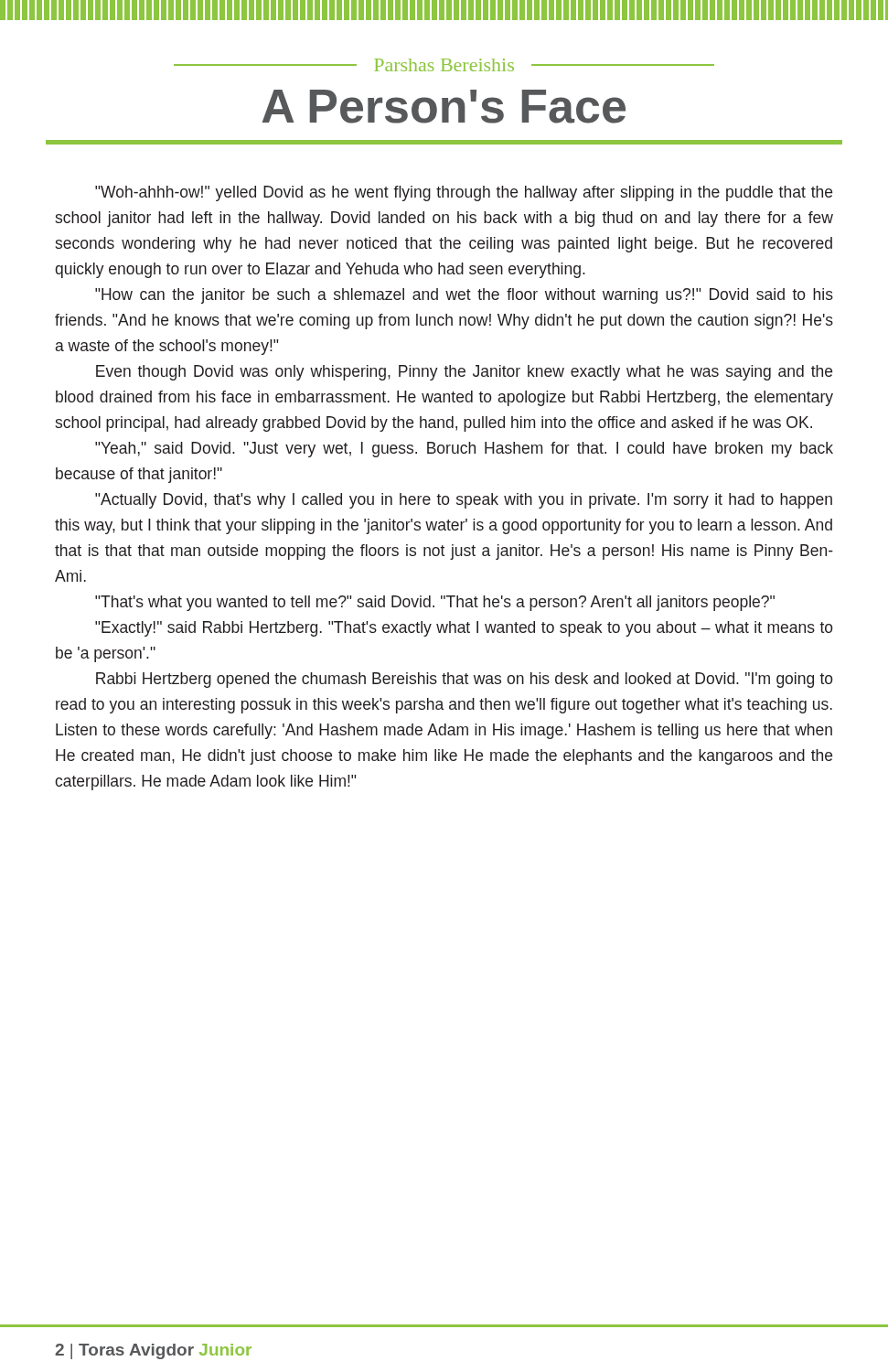Viewport: 888px width, 1372px height.
Task: Find the text block with the text ""Actually Dovid, that's why"
Action: click(x=444, y=538)
